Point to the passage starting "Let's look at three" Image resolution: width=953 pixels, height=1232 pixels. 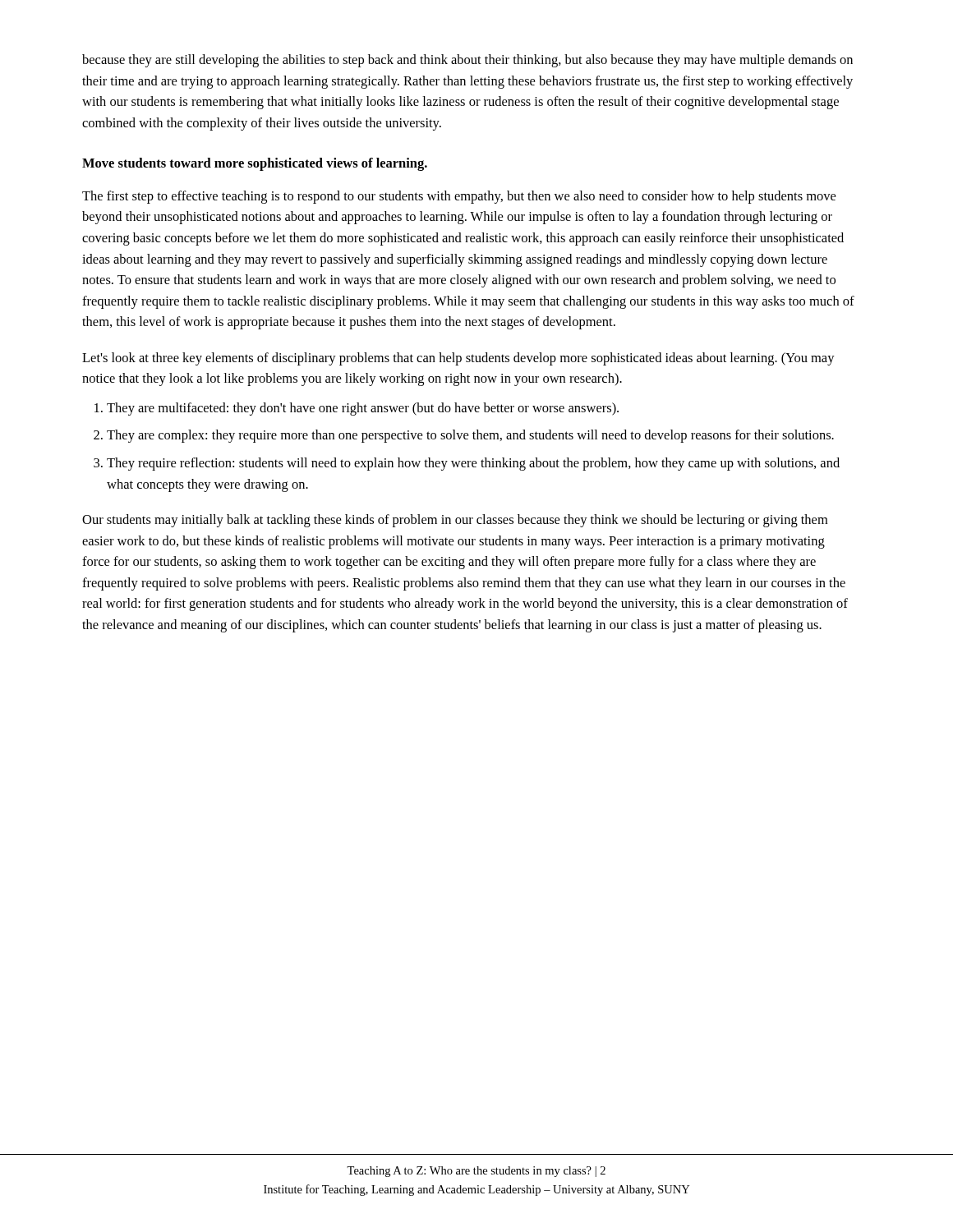pyautogui.click(x=468, y=422)
